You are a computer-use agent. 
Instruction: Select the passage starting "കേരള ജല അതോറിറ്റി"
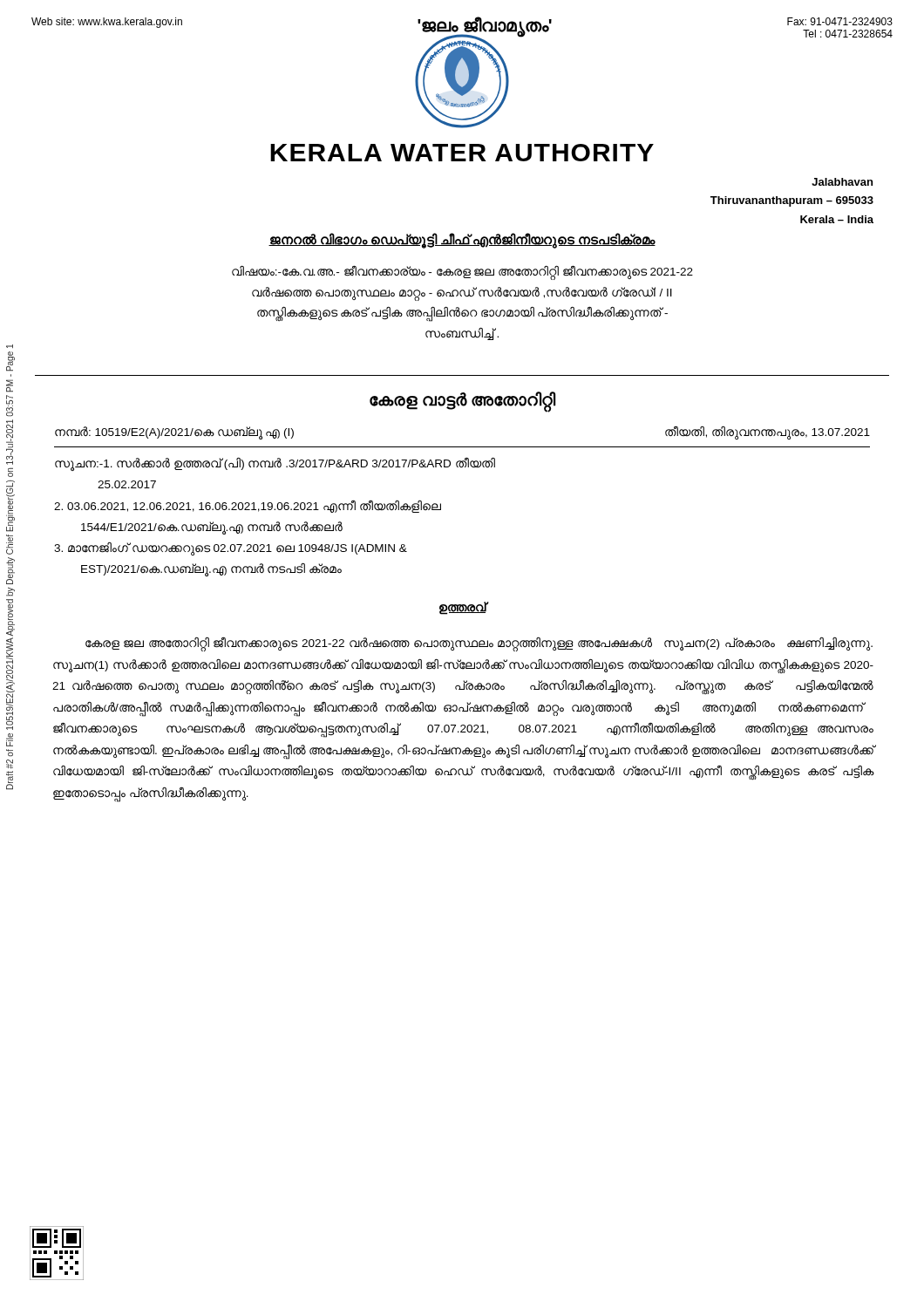click(x=463, y=718)
